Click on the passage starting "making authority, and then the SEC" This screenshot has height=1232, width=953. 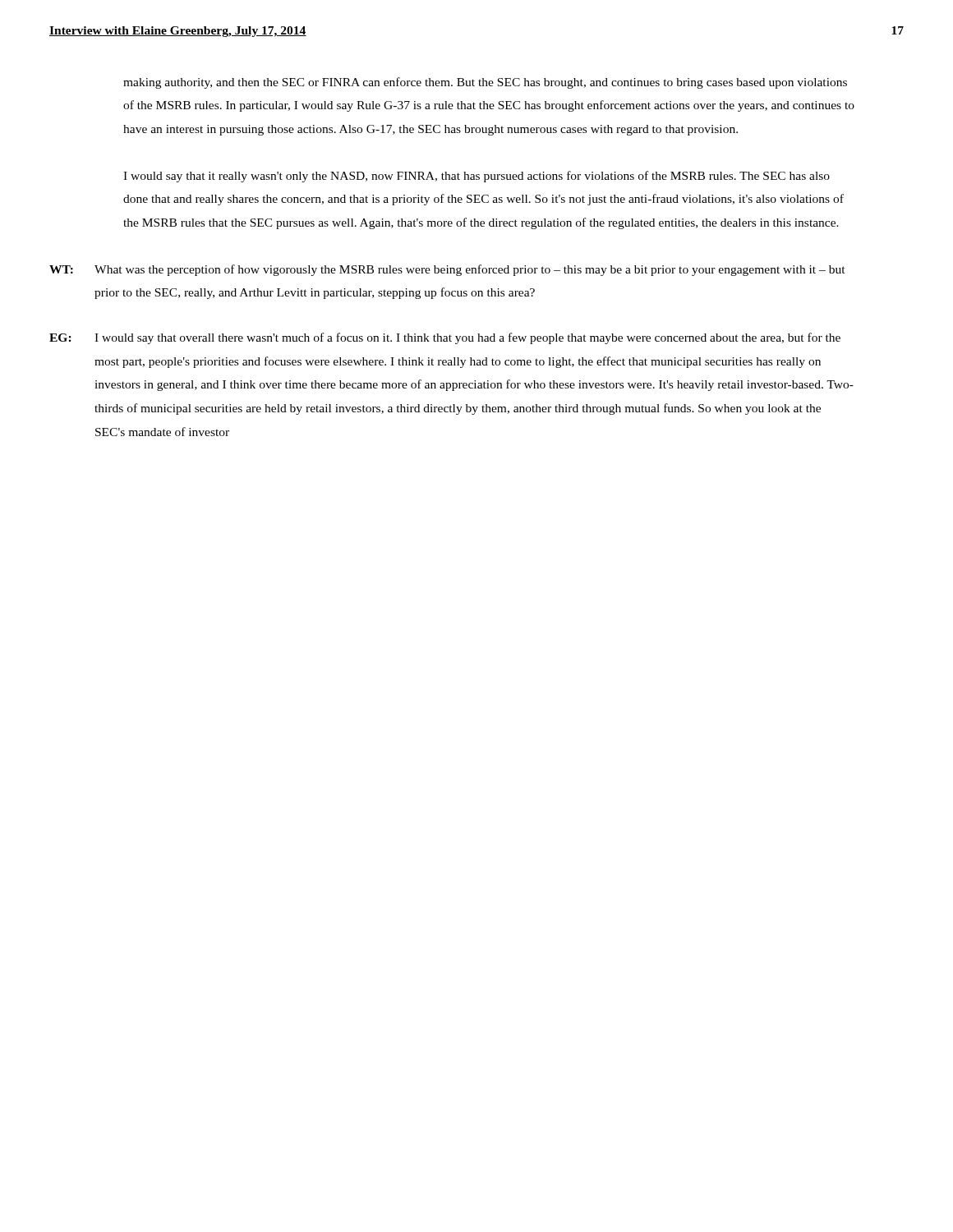pyautogui.click(x=489, y=106)
